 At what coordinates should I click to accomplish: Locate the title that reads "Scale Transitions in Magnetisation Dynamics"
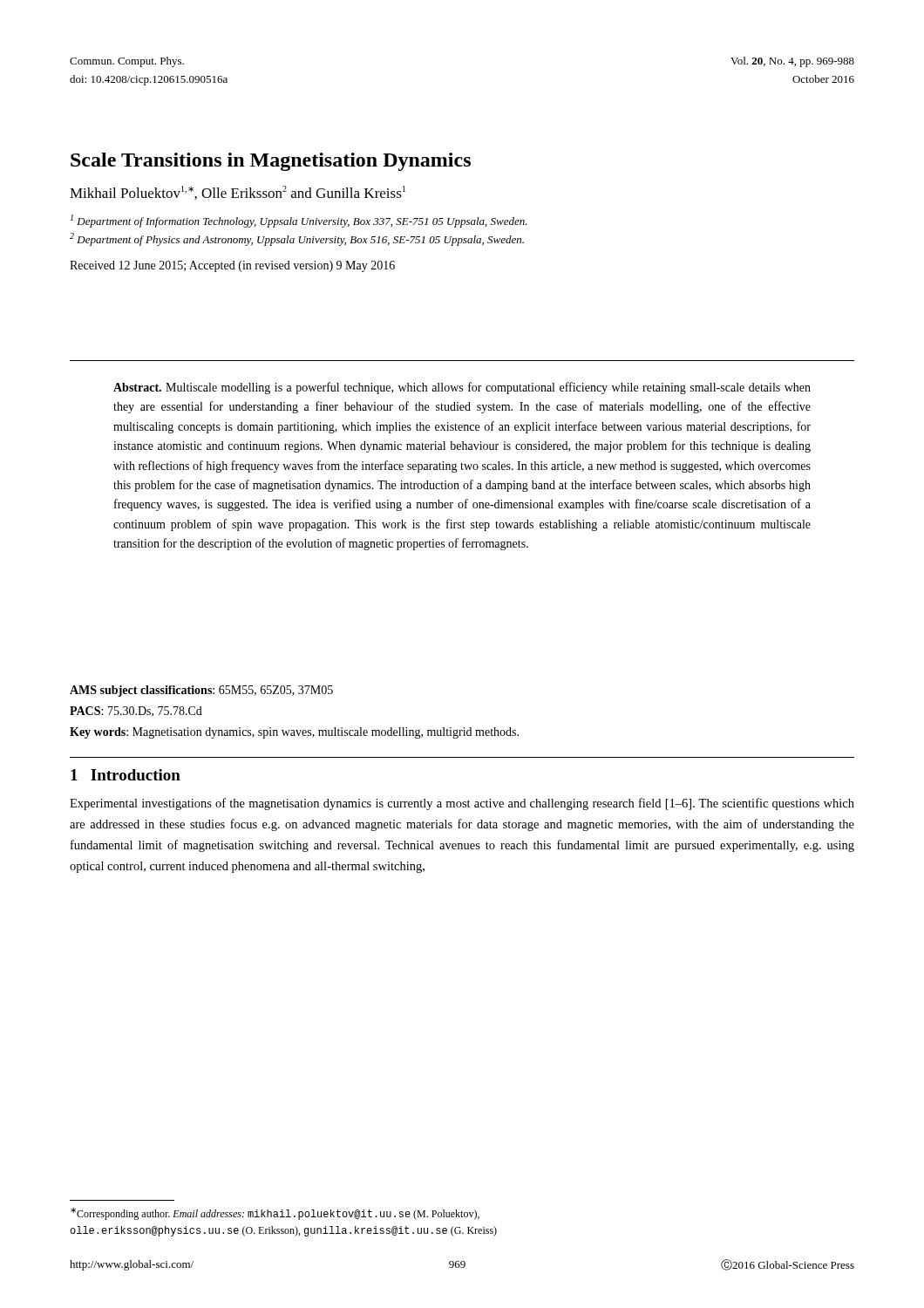[270, 160]
